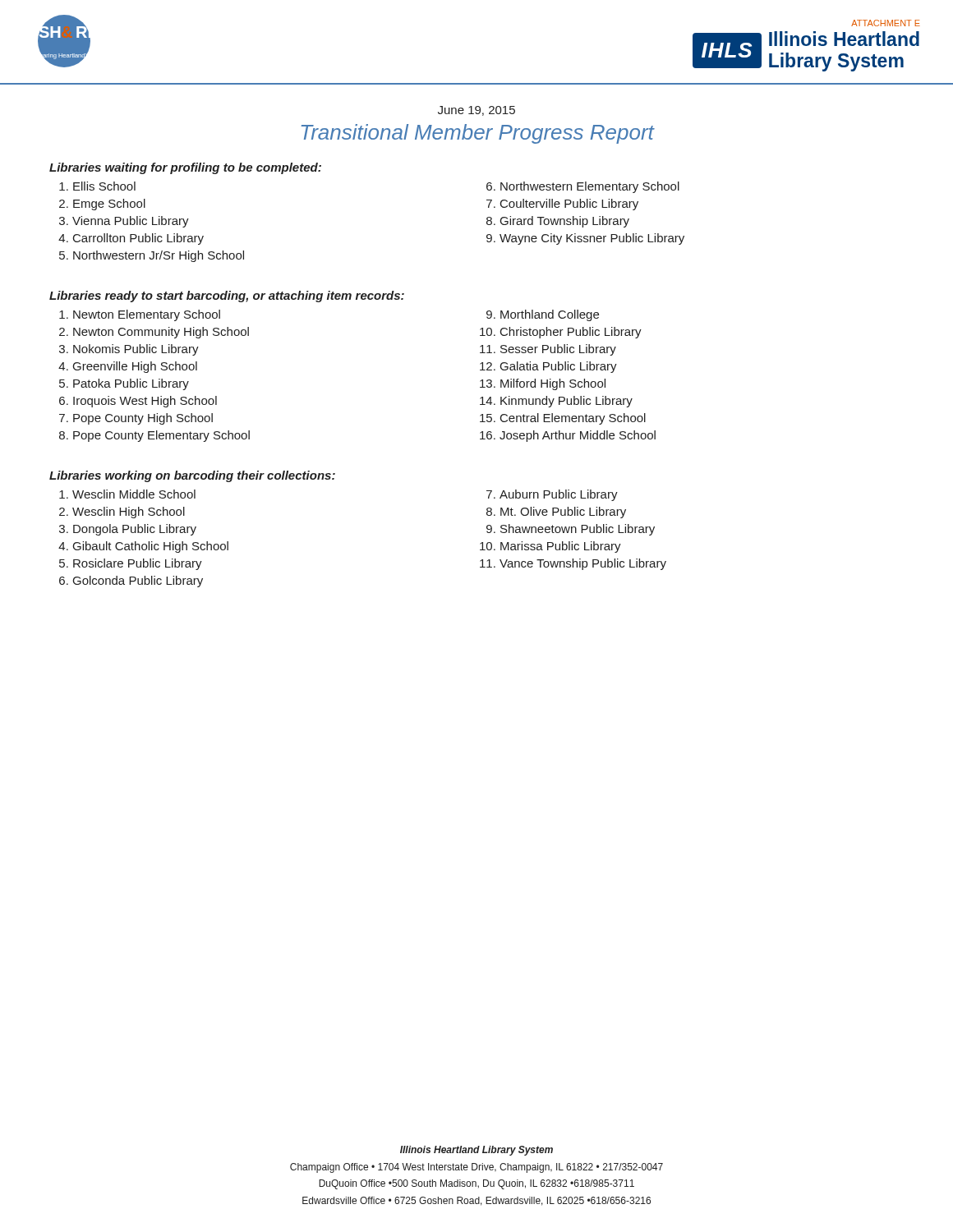Click on the list item with the text "Marissa Public Library"
953x1232 pixels.
pos(560,546)
